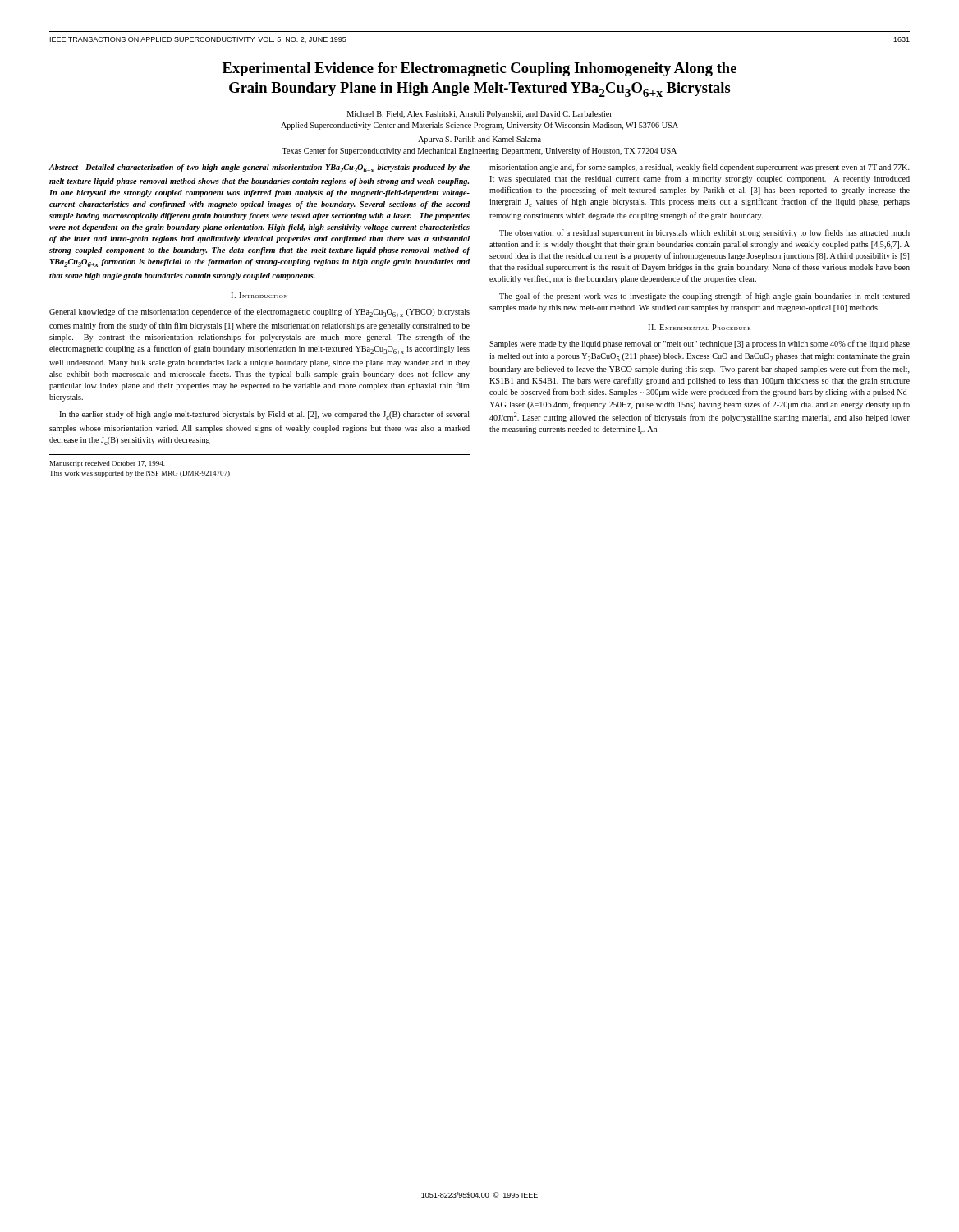Locate the title that says "Experimental Evidence for Electromagnetic"
The width and height of the screenshot is (959, 1232).
coord(480,80)
